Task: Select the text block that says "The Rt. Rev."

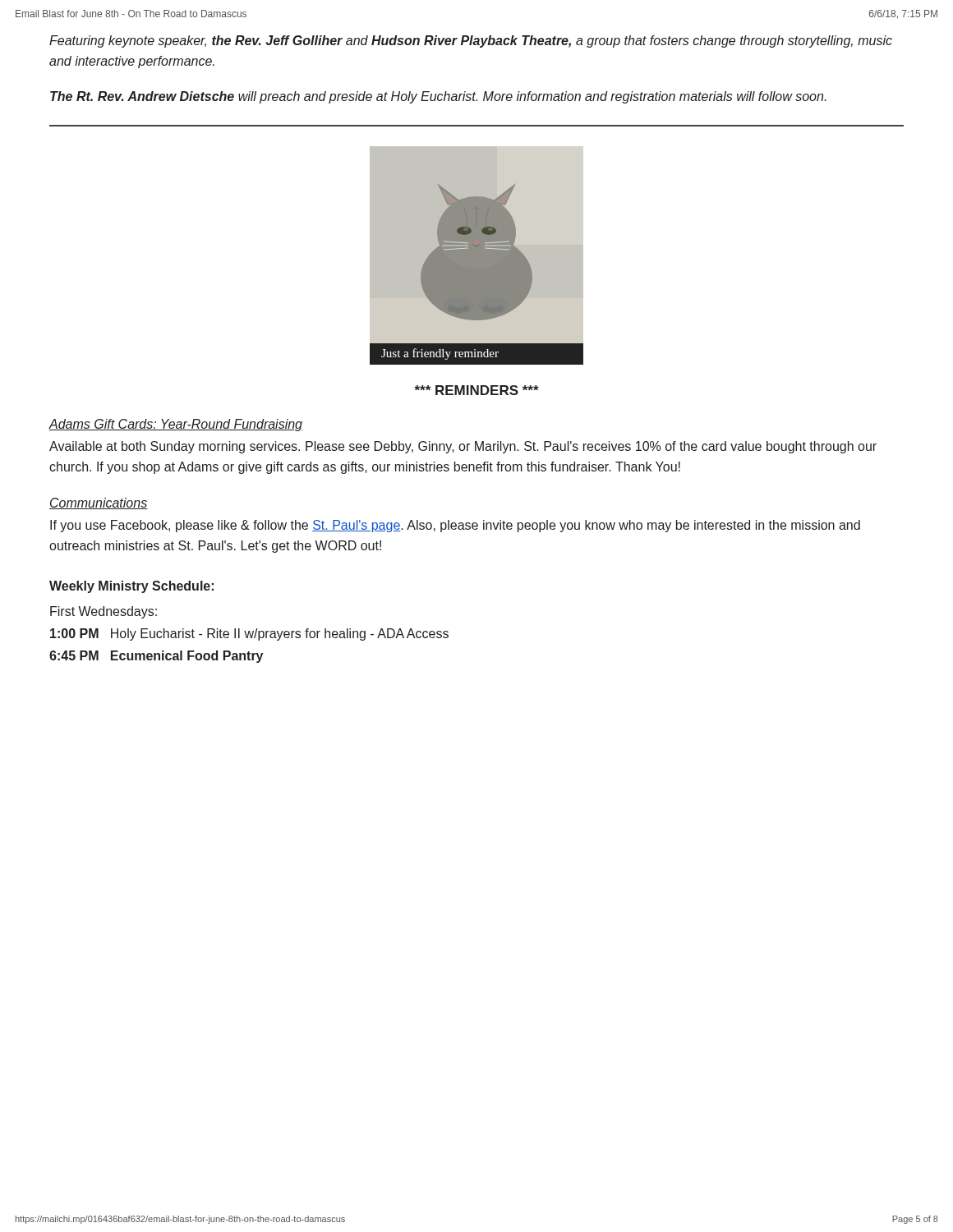Action: [x=438, y=96]
